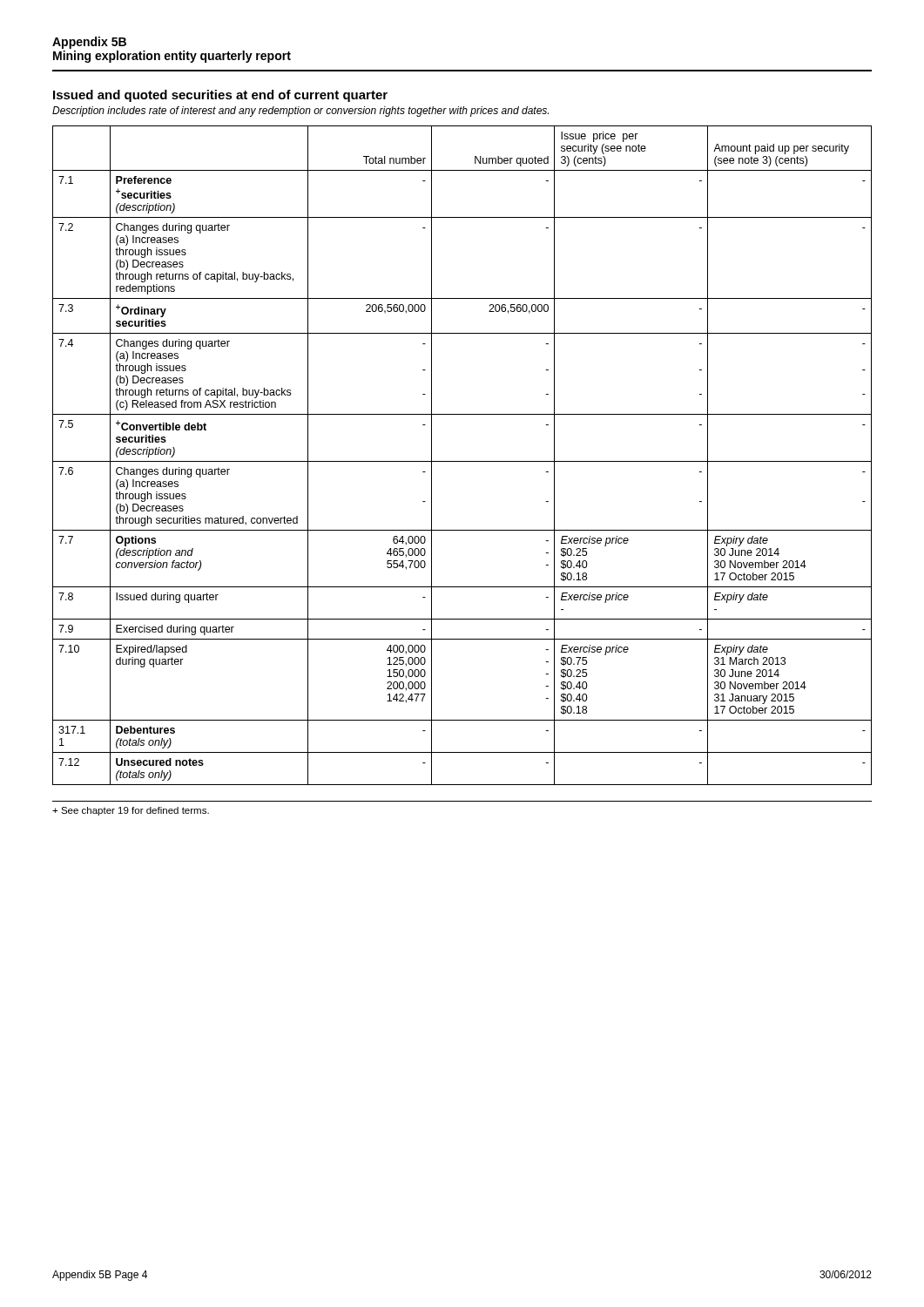Select the block starting "+ See chapter 19"
The width and height of the screenshot is (924, 1307).
pyautogui.click(x=131, y=811)
